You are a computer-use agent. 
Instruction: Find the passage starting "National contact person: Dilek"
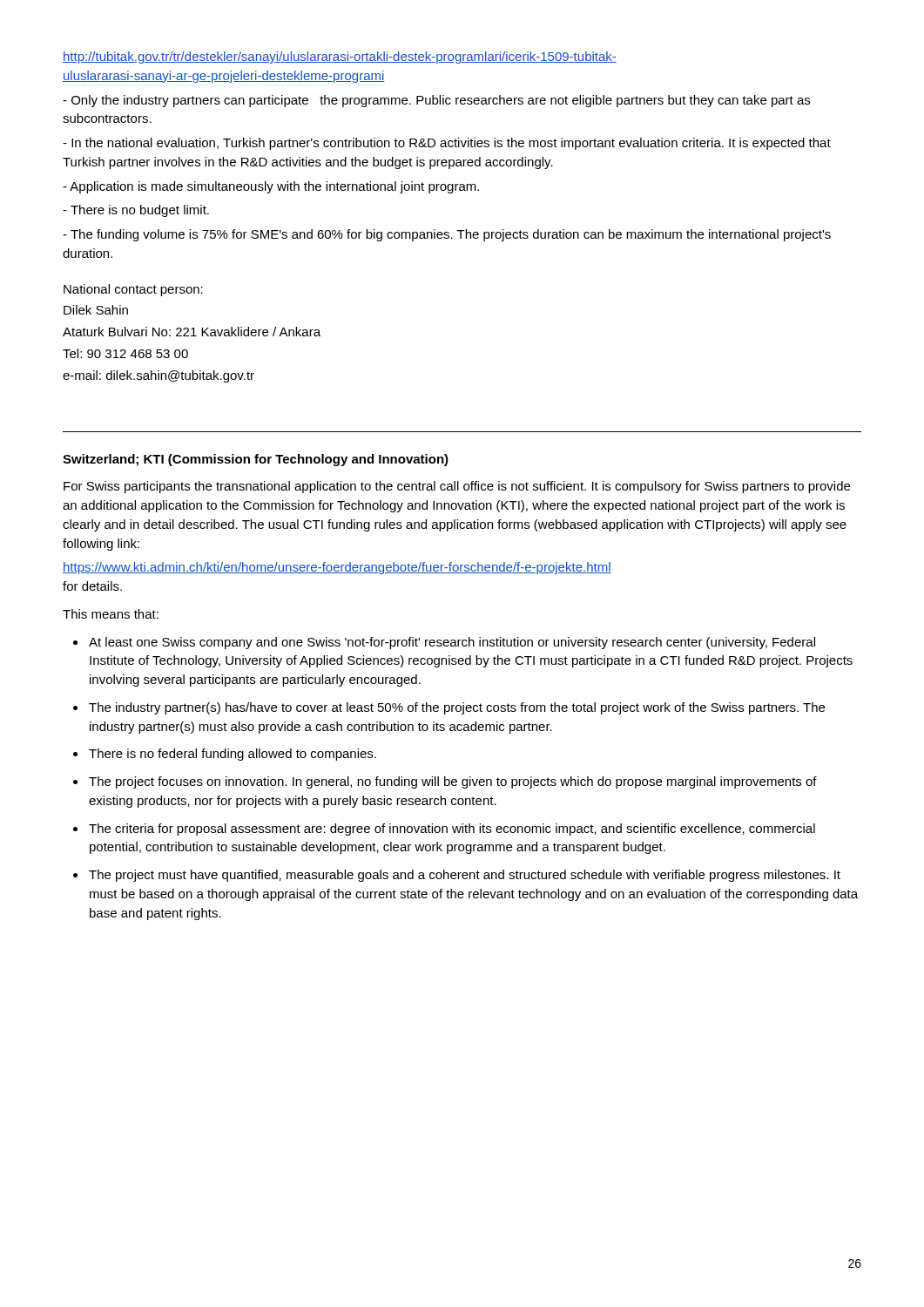point(192,332)
